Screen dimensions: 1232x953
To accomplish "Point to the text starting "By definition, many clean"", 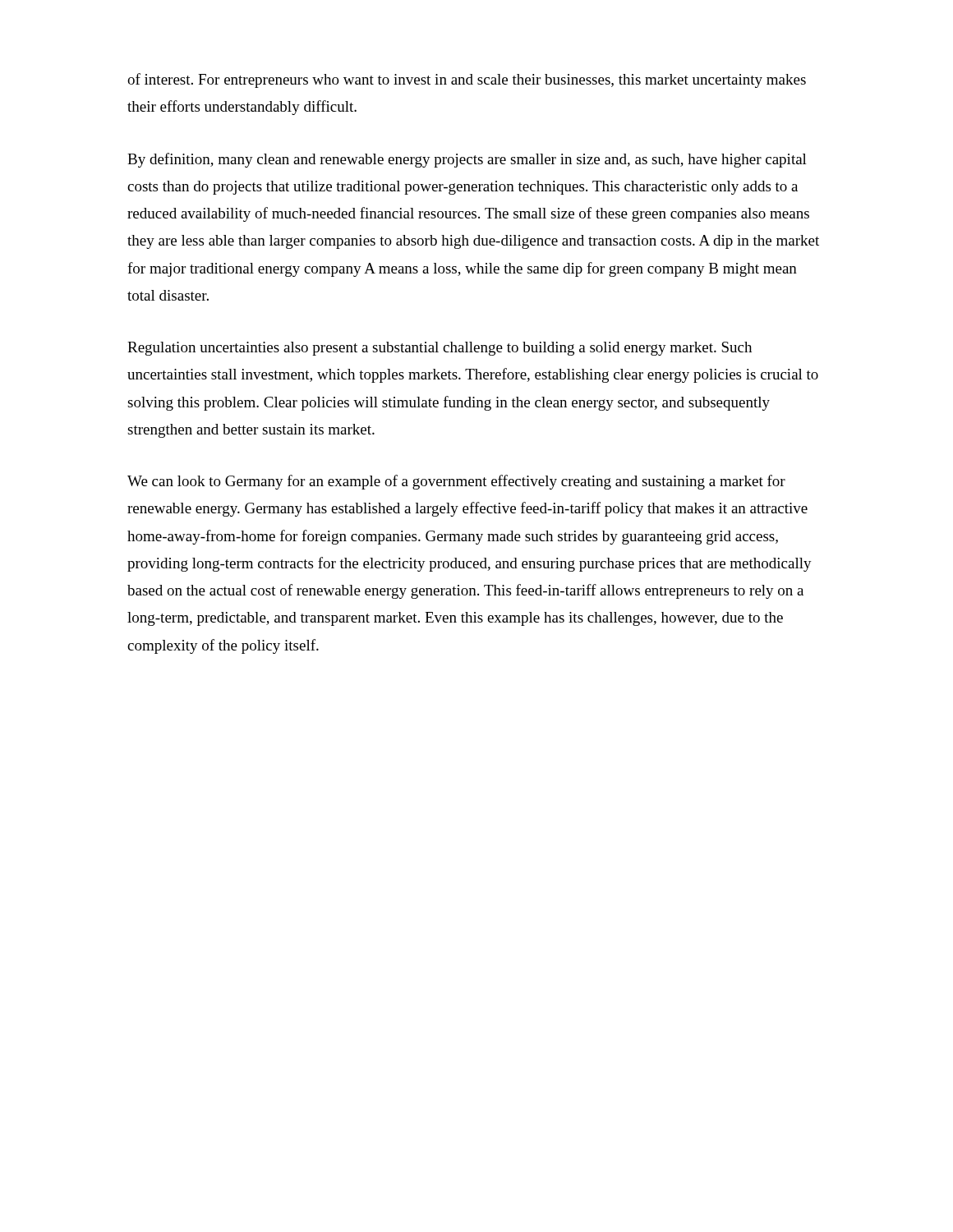I will [x=473, y=227].
